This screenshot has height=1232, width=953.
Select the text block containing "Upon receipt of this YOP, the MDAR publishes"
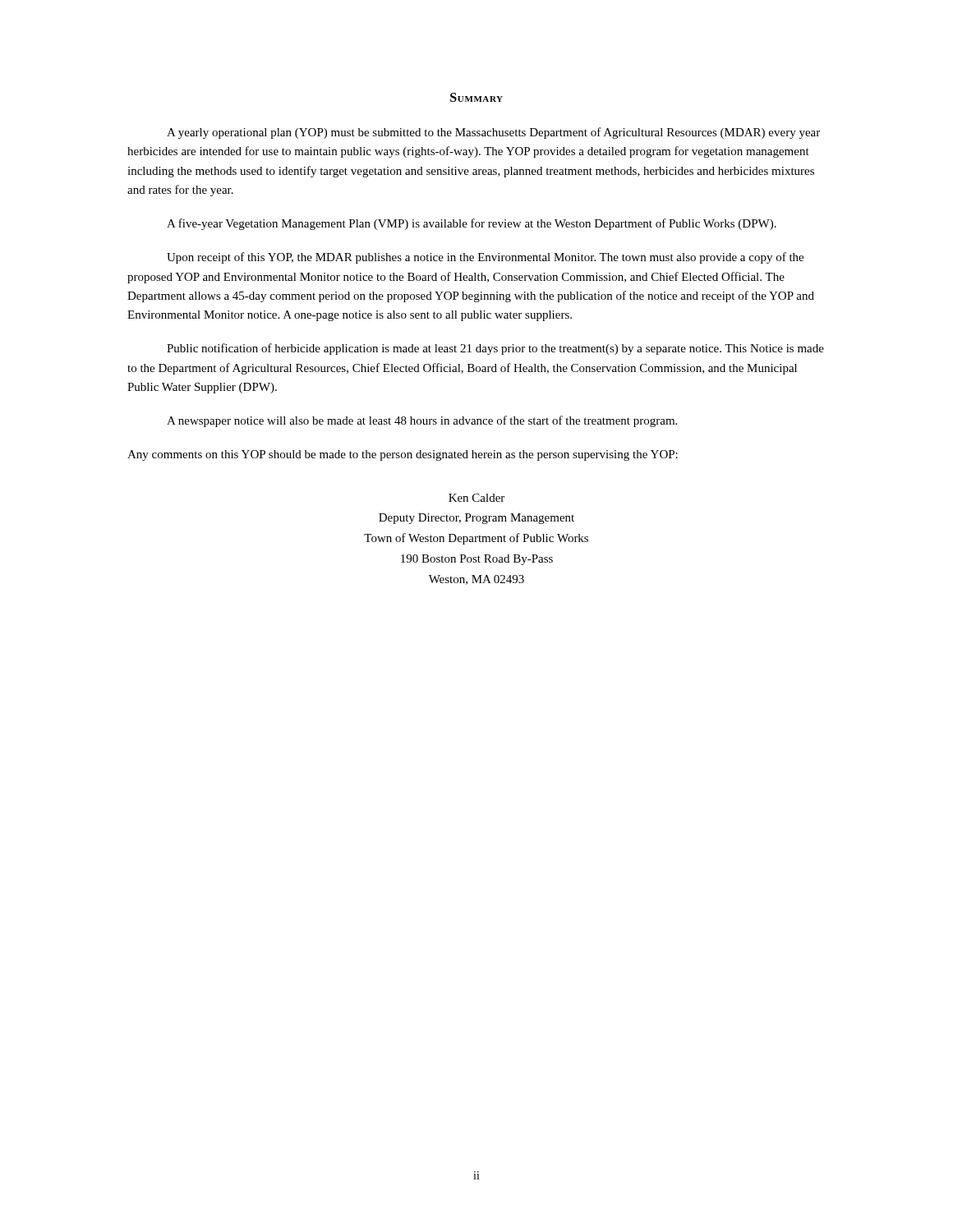pyautogui.click(x=471, y=286)
